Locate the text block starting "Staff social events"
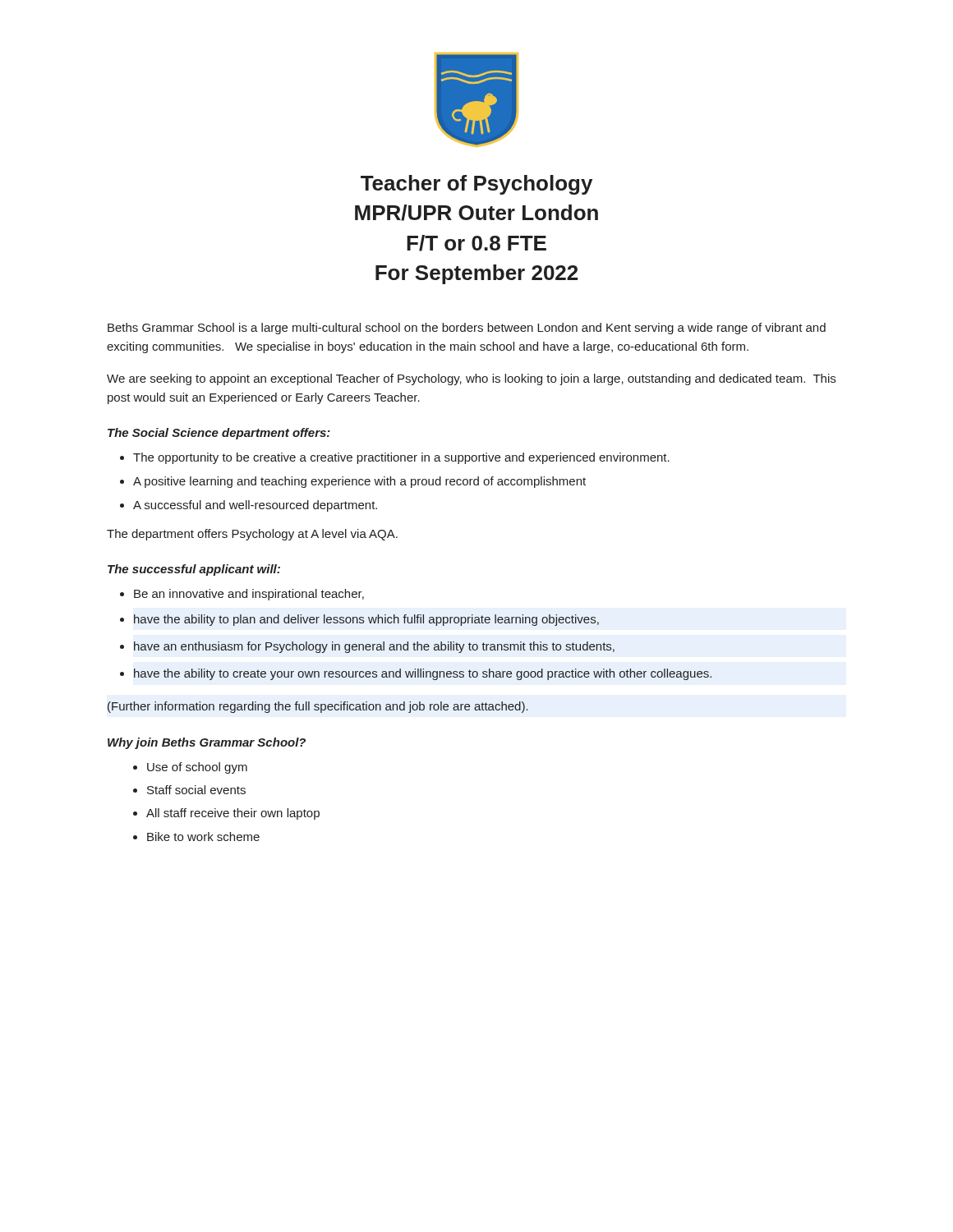 (196, 790)
